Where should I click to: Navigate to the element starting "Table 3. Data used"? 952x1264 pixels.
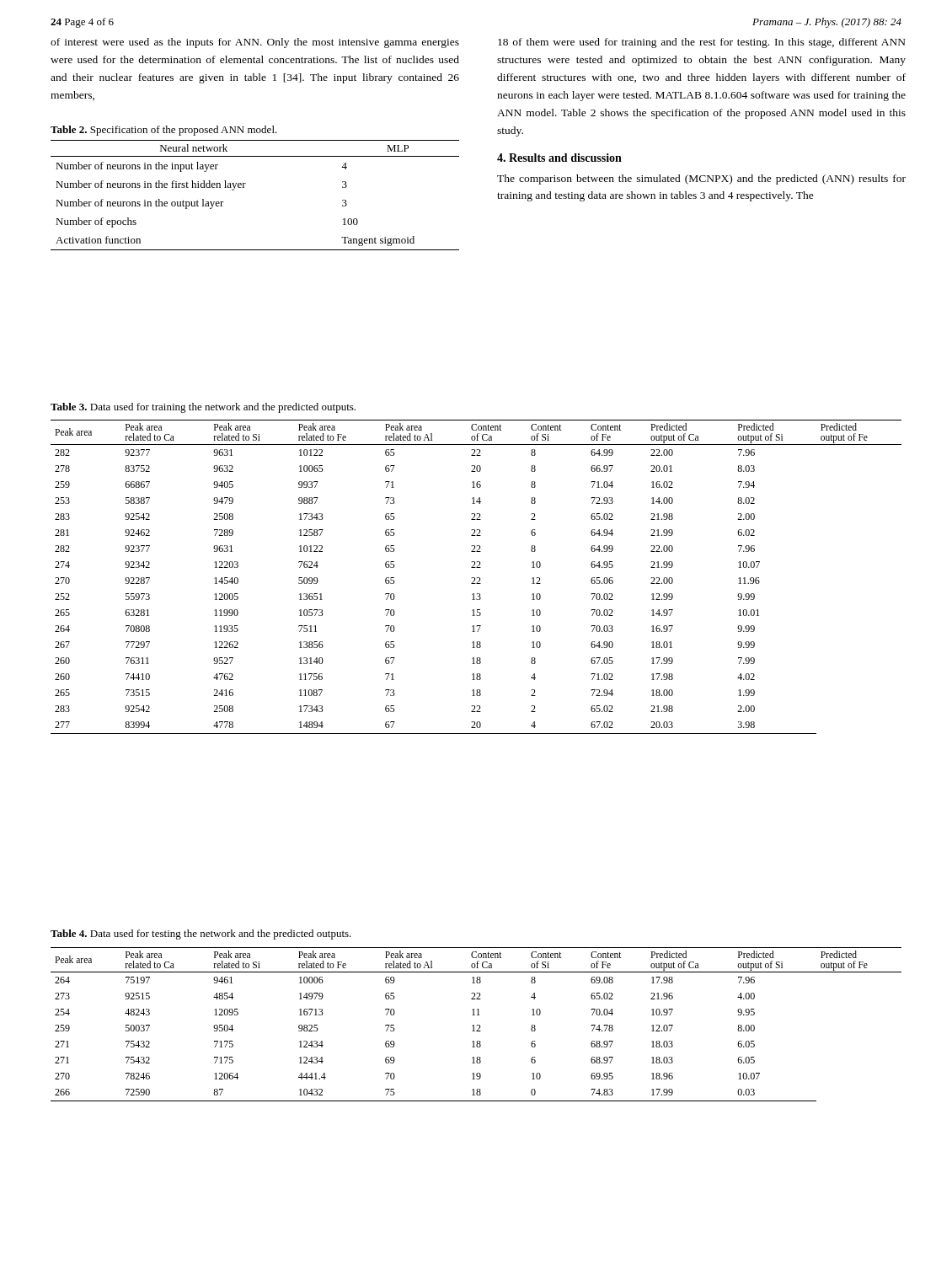[x=203, y=407]
